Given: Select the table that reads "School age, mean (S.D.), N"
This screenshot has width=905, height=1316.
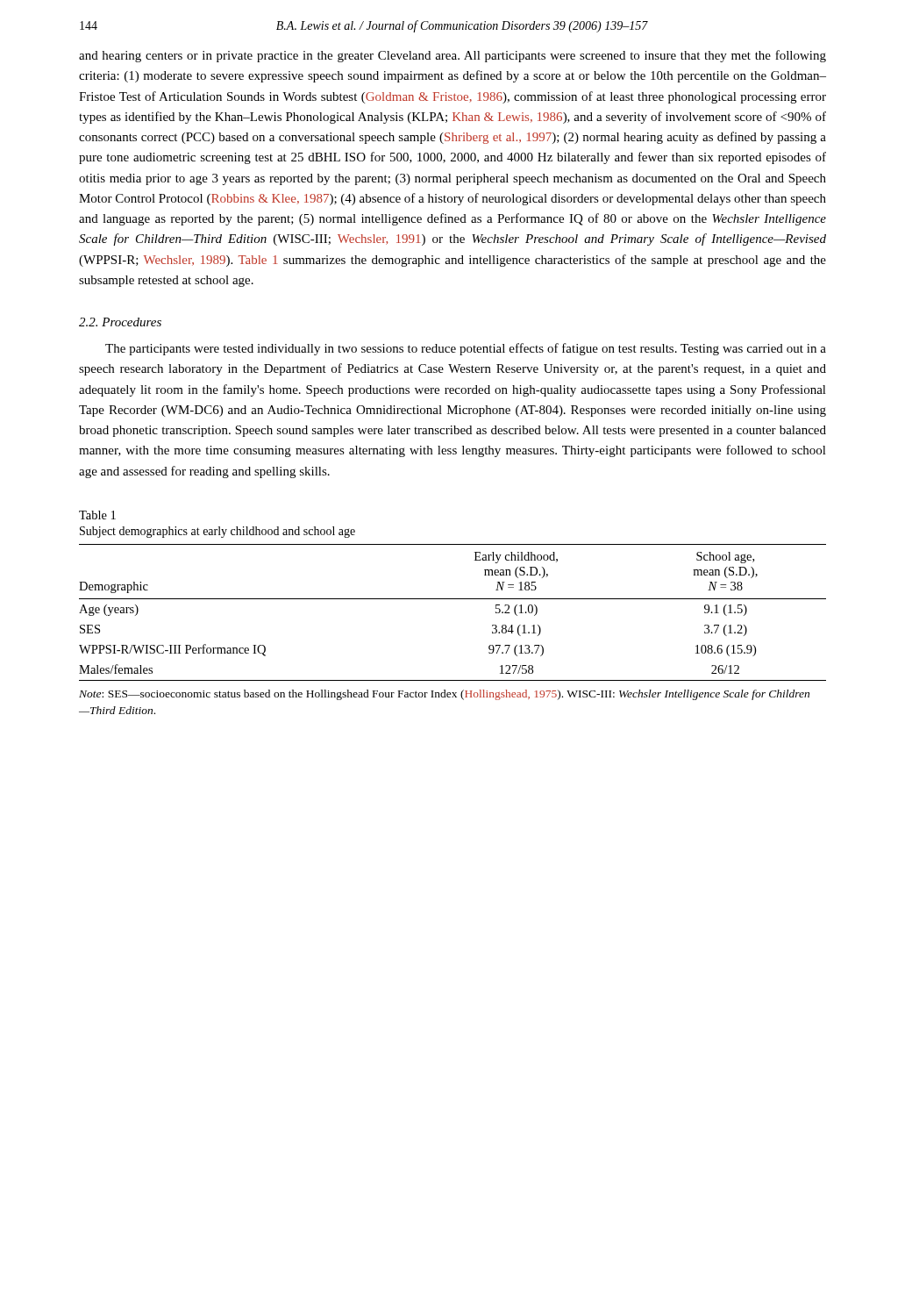Looking at the screenshot, I should (x=452, y=633).
